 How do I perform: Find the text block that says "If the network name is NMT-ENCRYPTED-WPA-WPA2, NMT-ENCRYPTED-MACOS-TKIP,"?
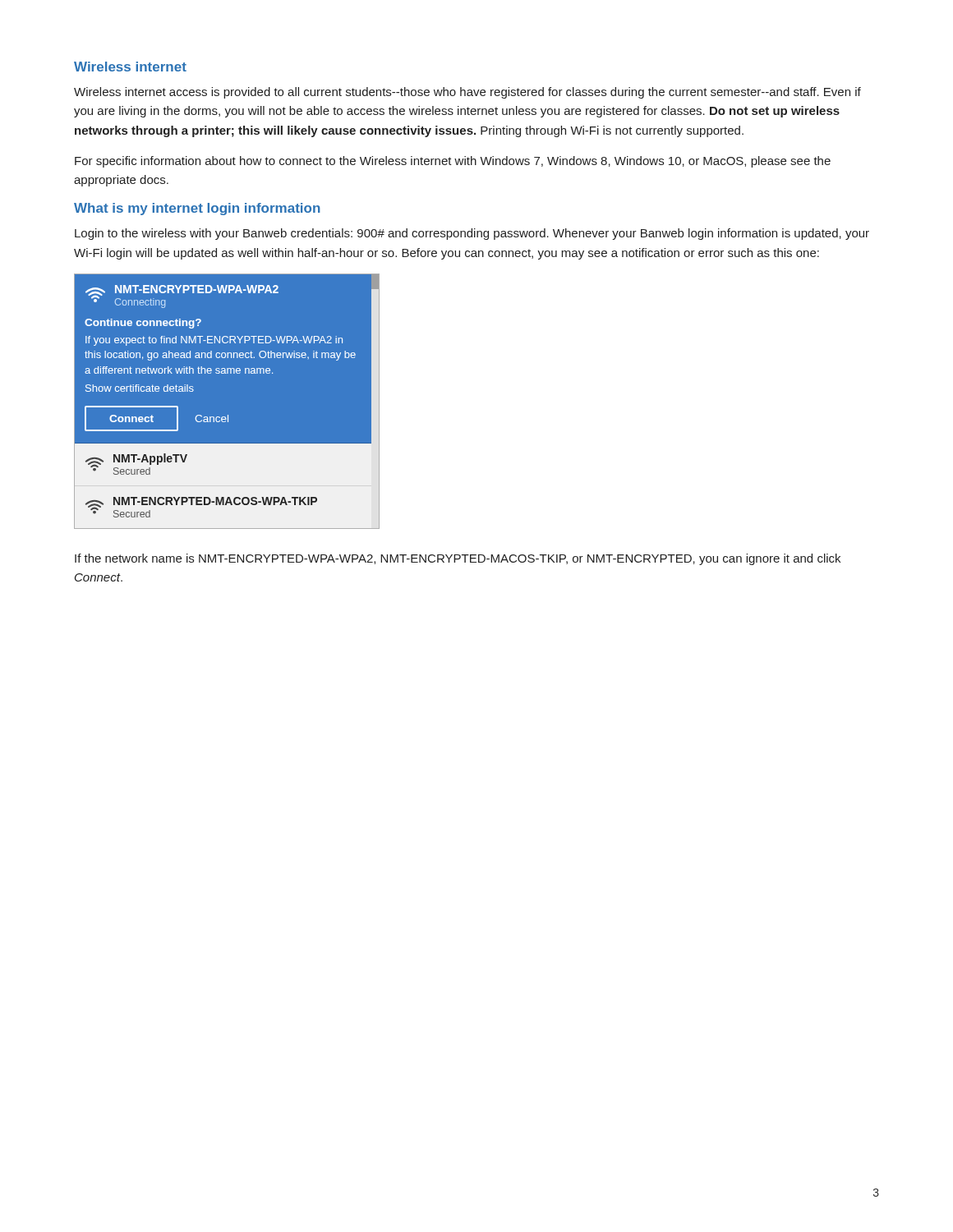[x=476, y=567]
